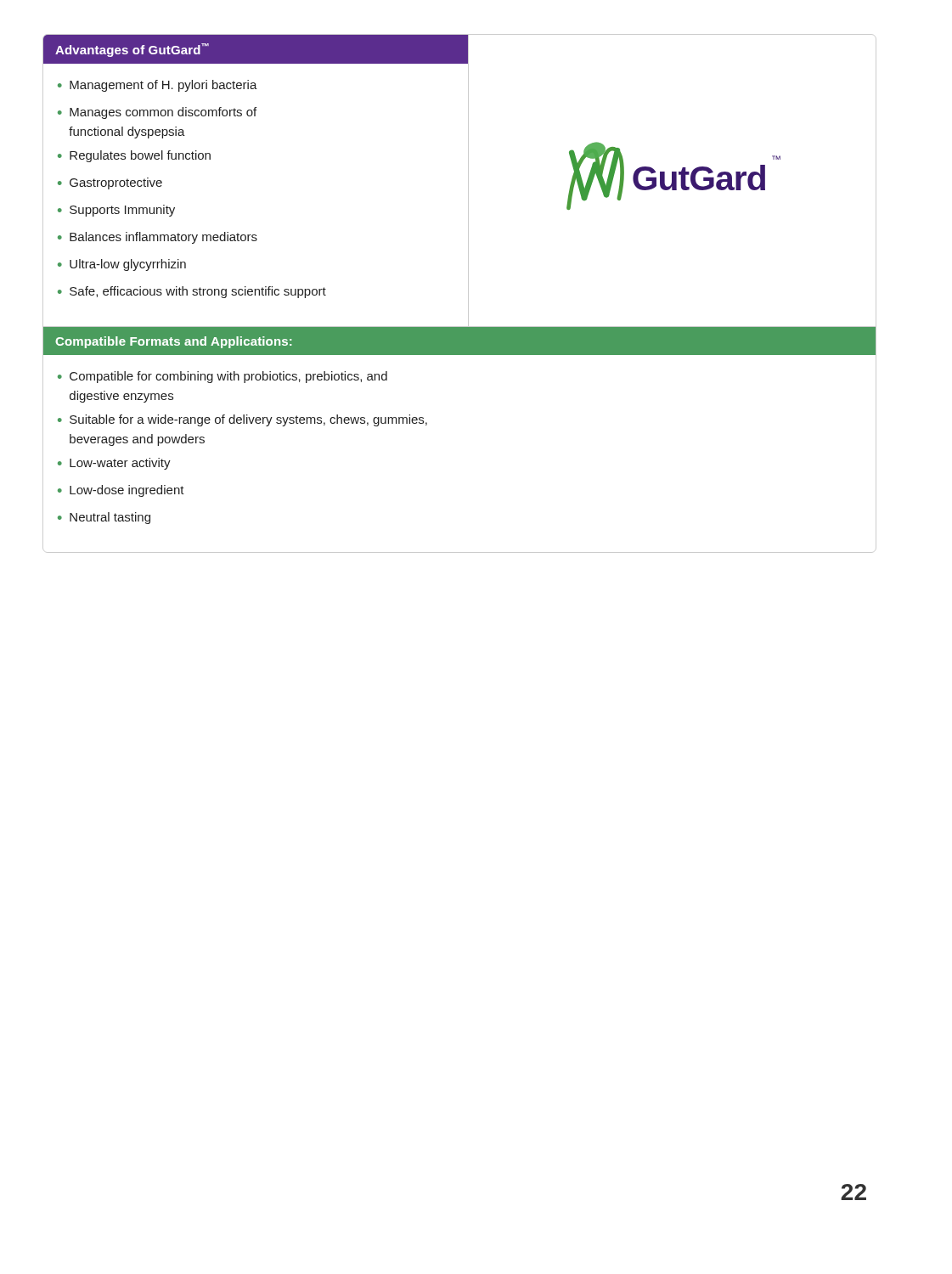Select the element starting "• Ultra-low glycyrrhizin"

122,265
